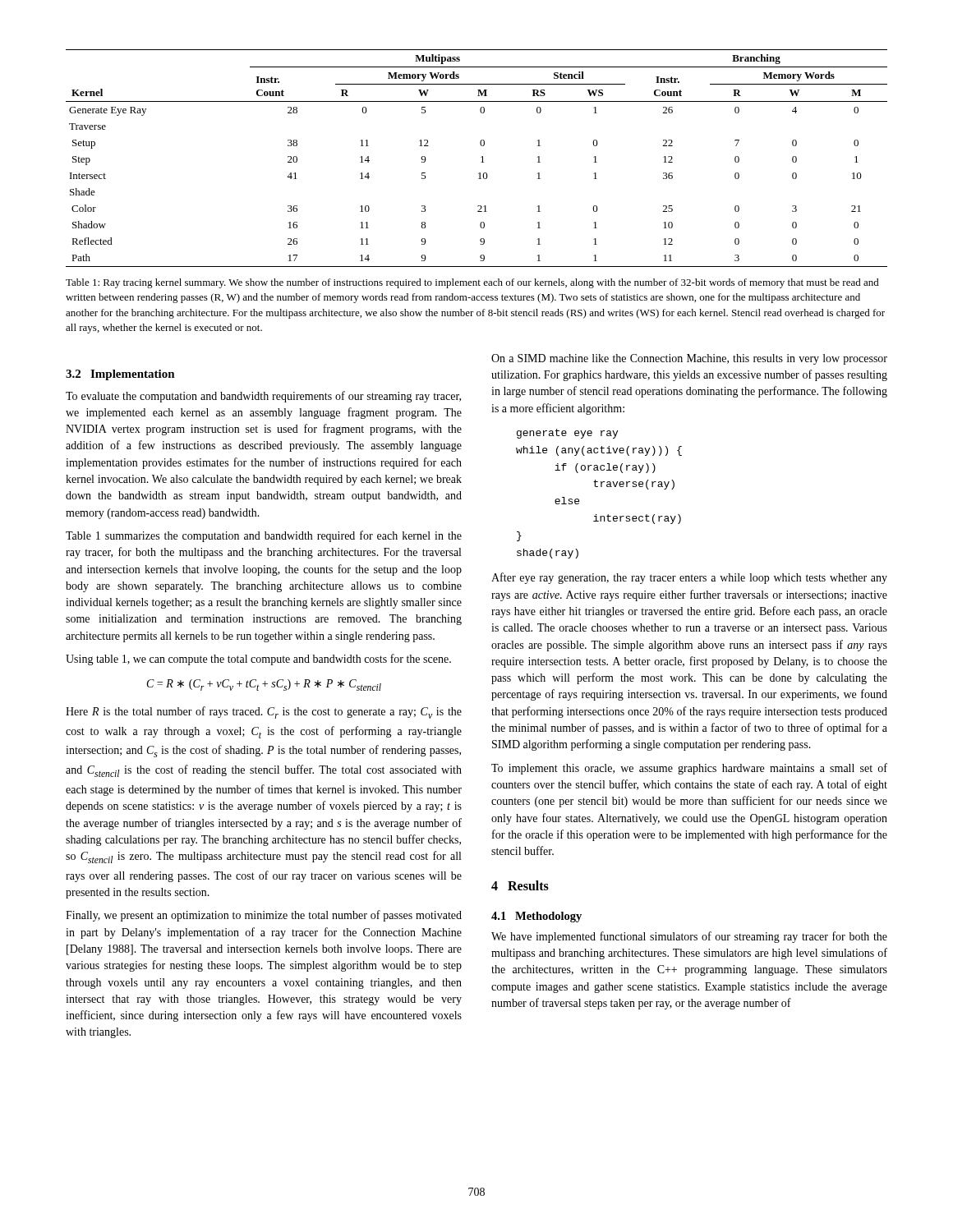953x1232 pixels.
Task: Navigate to the region starting "To evaluate the"
Action: [264, 455]
